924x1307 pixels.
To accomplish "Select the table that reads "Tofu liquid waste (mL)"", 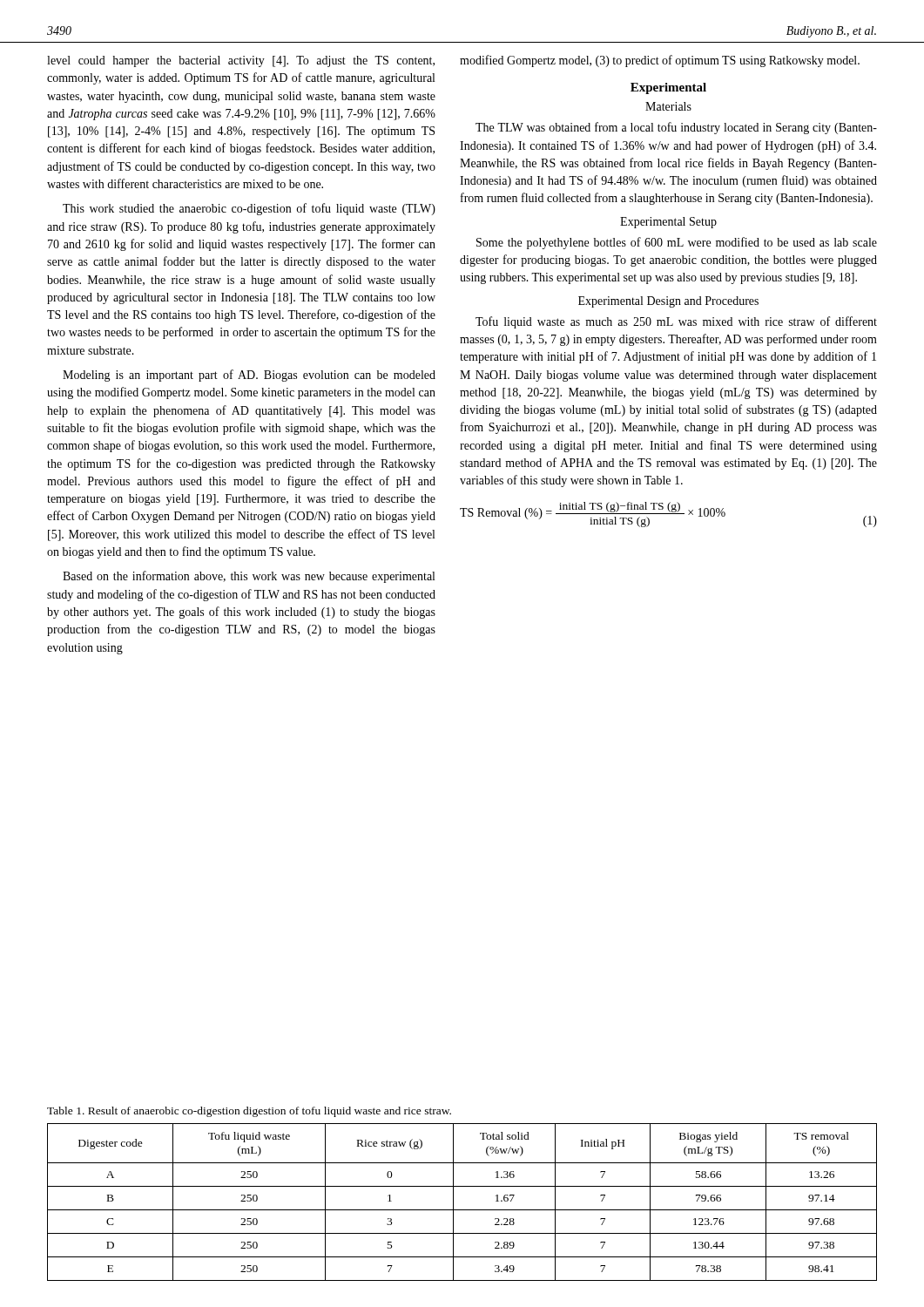I will tap(462, 1202).
